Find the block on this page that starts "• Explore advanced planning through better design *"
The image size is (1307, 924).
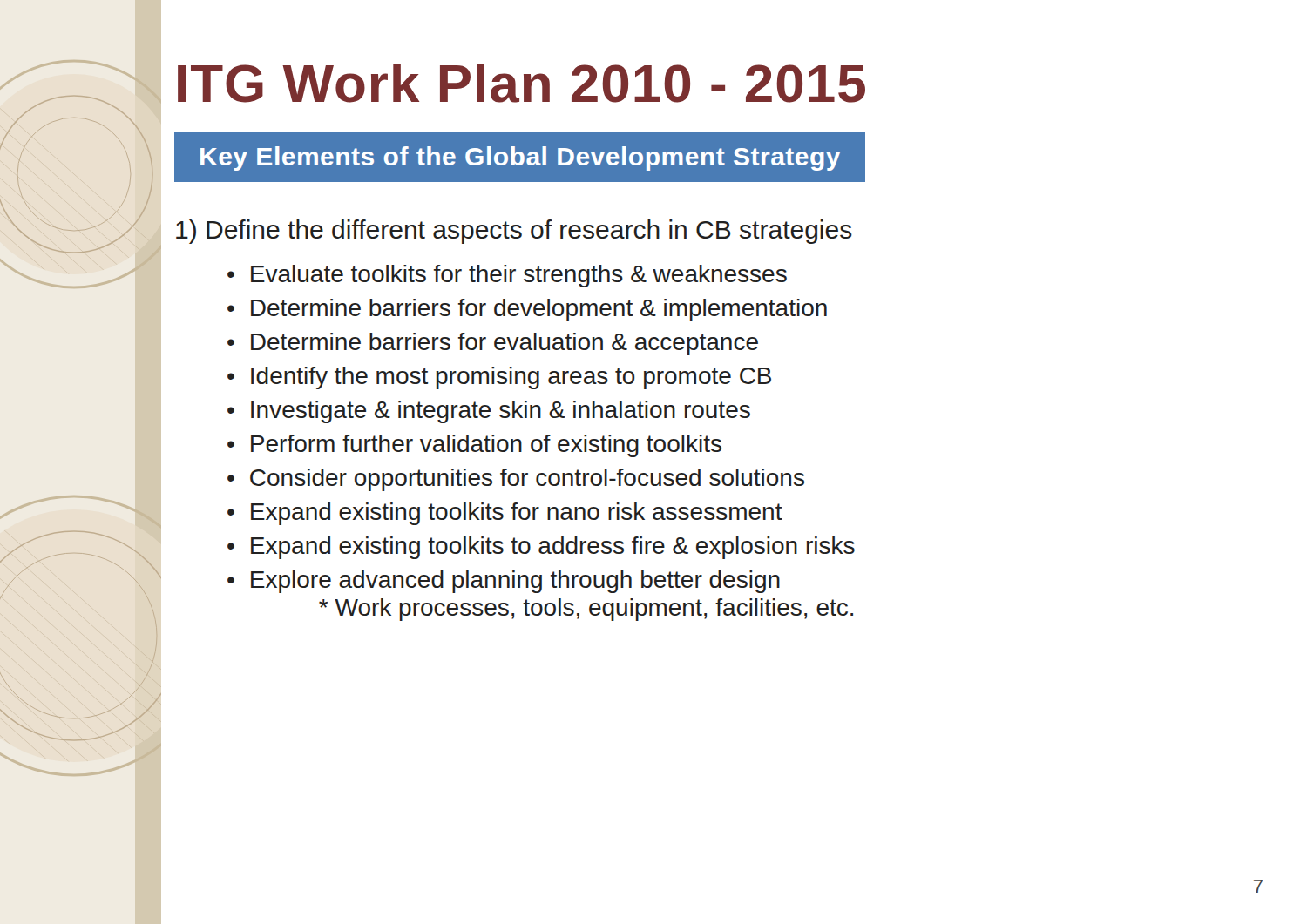541,594
